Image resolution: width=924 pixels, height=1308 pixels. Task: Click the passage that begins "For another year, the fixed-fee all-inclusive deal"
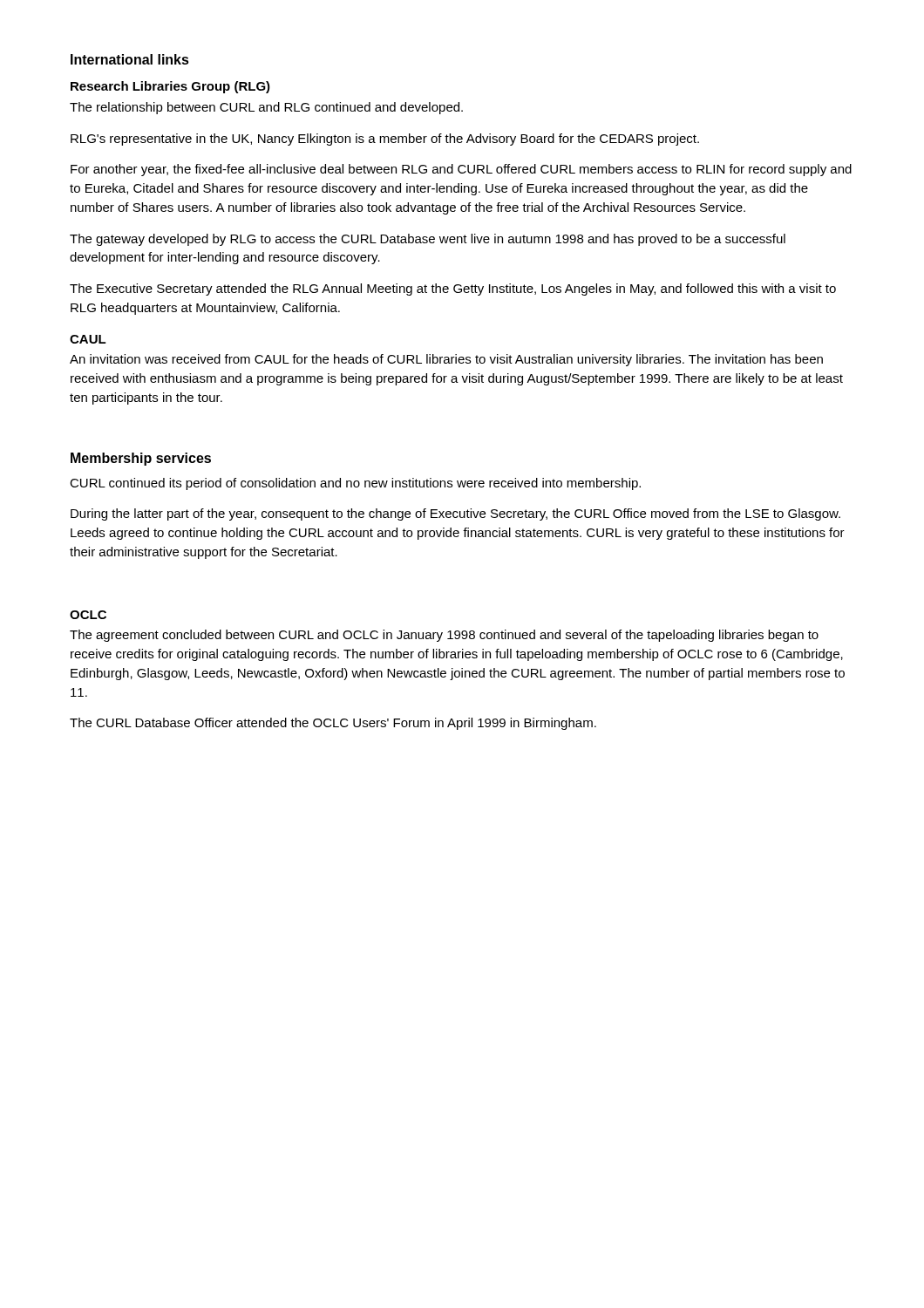[461, 188]
